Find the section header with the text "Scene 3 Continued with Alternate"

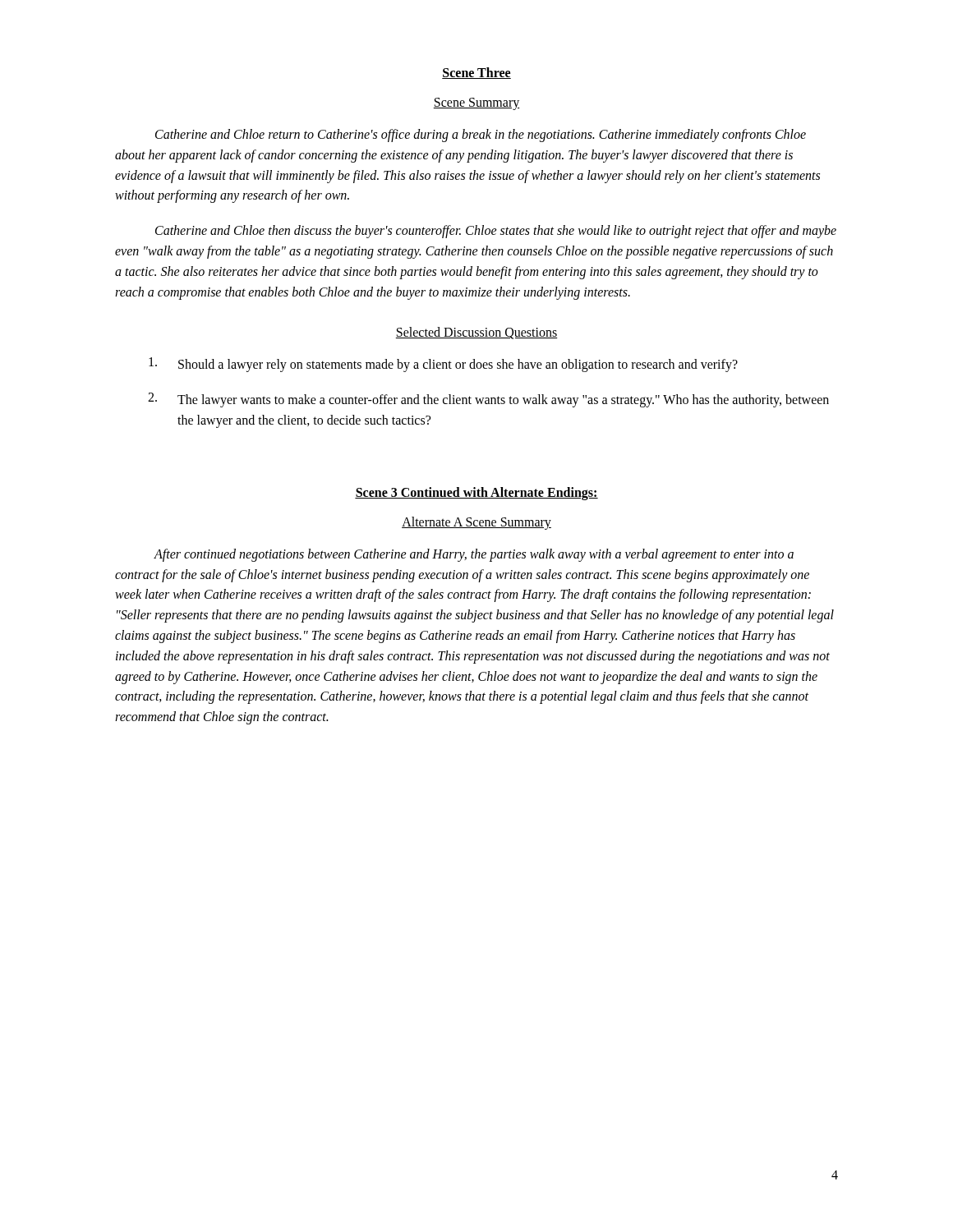point(476,492)
